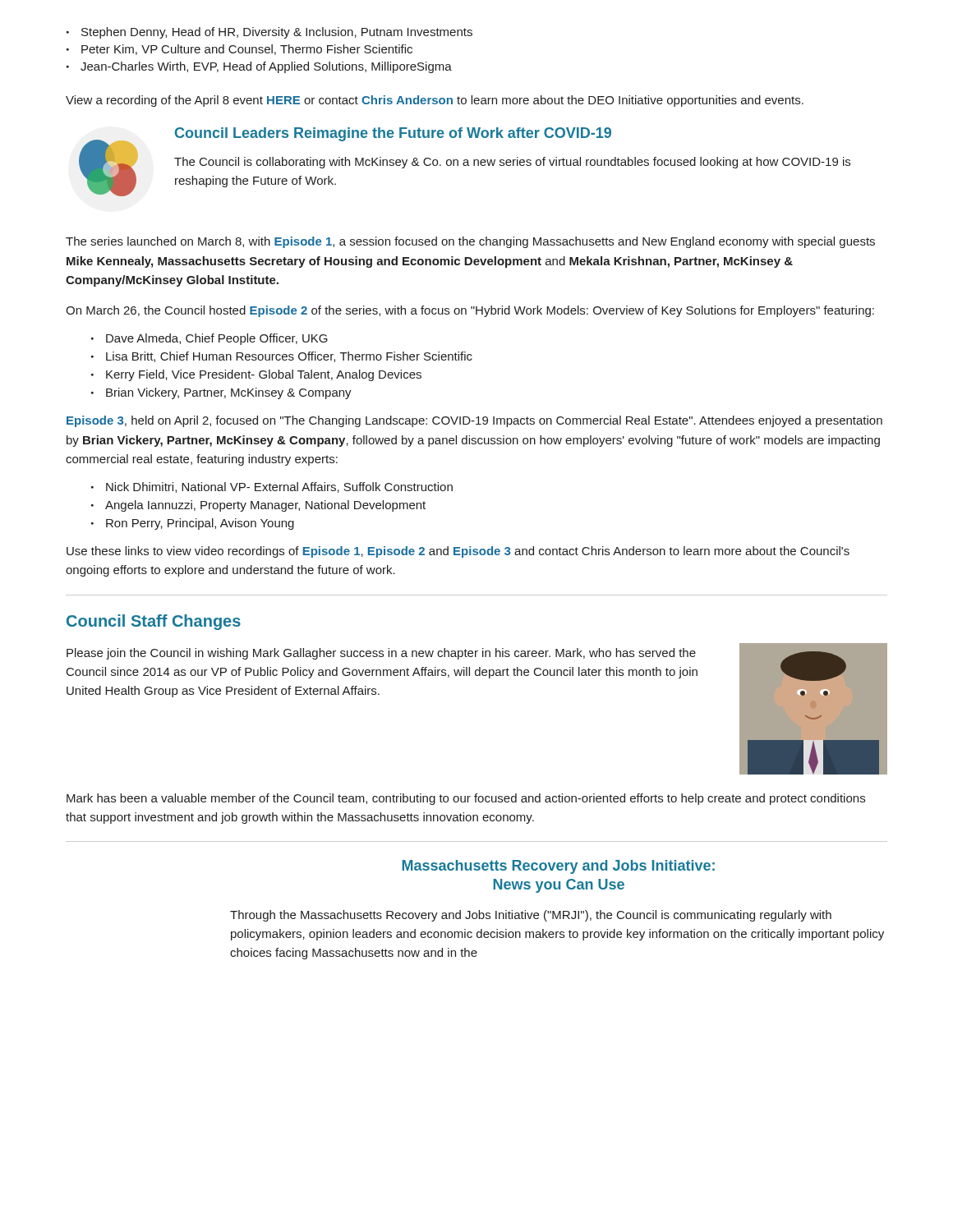Select the photo

coord(813,710)
